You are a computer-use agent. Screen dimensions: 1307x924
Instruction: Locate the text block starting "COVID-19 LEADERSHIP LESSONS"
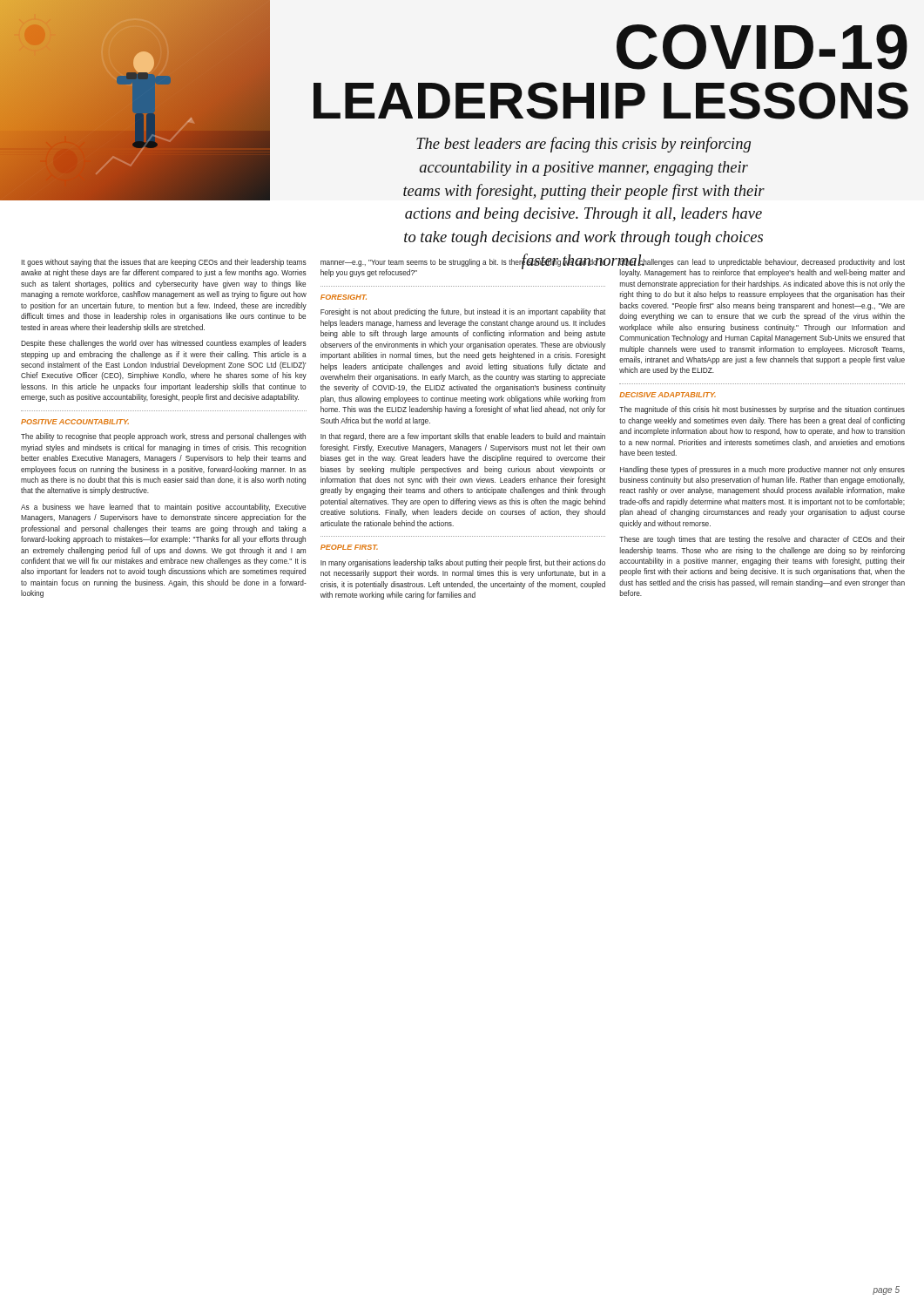[x=579, y=71]
